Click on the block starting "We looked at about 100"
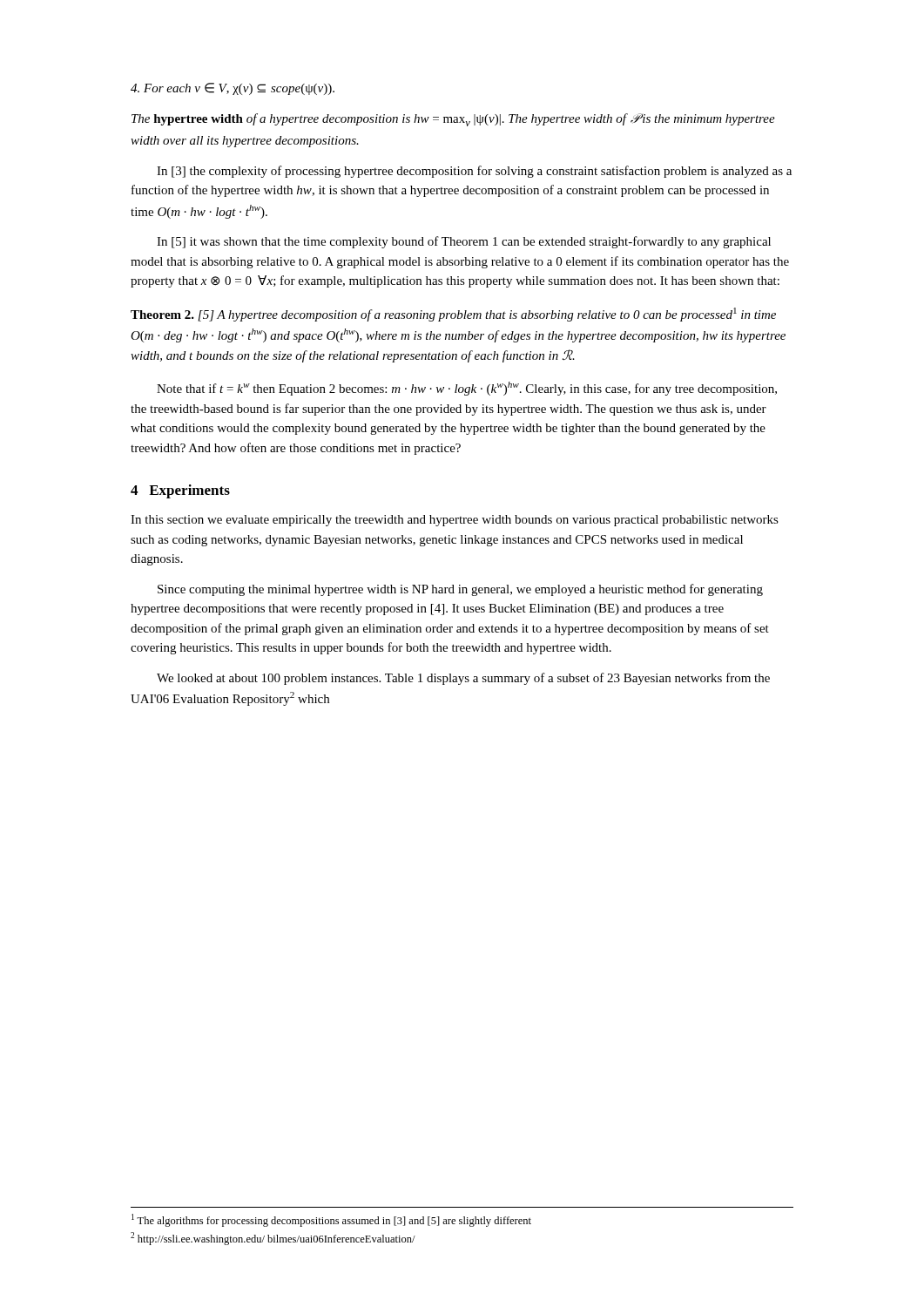924x1307 pixels. coord(450,688)
